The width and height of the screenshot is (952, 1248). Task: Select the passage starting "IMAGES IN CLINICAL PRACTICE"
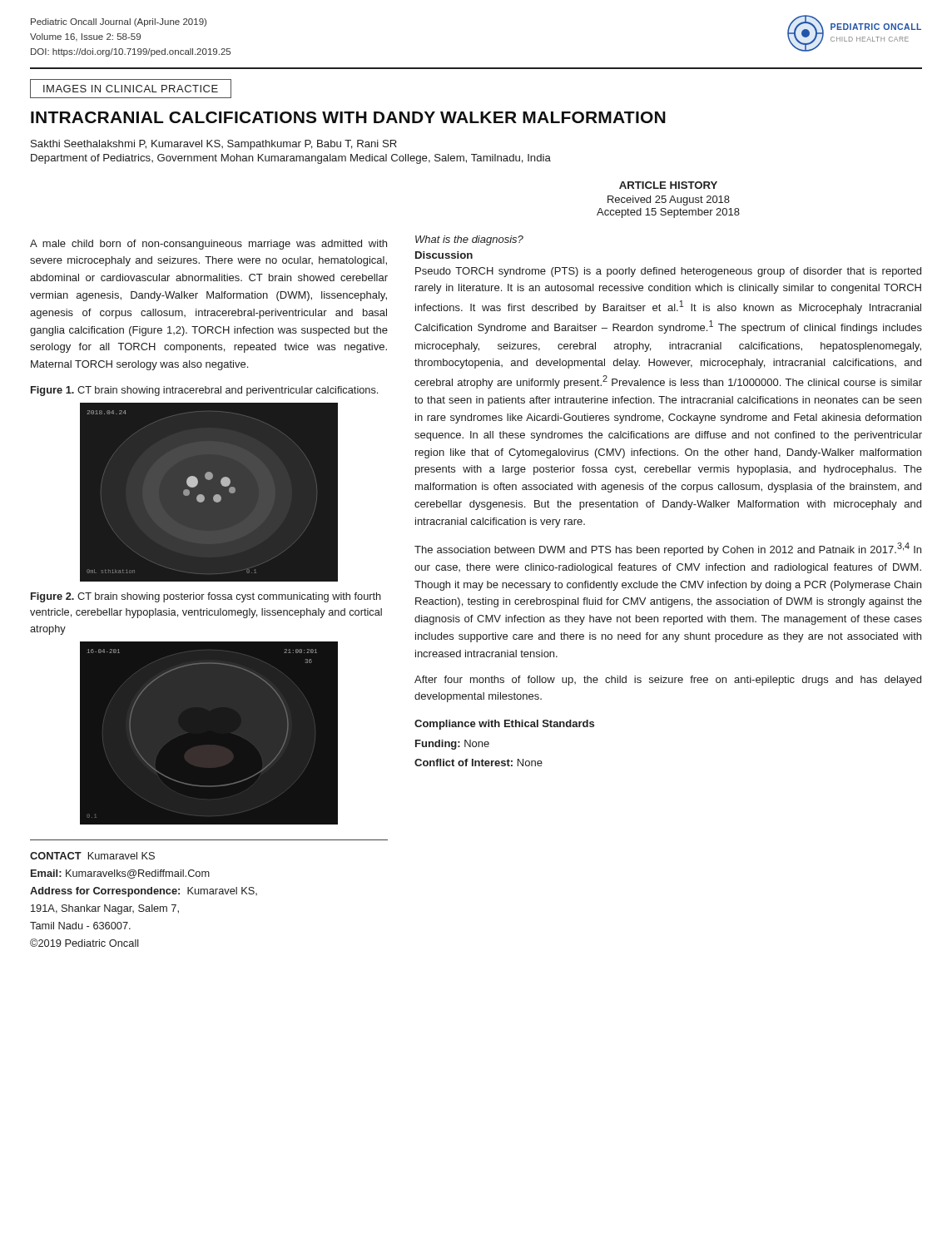pos(131,89)
